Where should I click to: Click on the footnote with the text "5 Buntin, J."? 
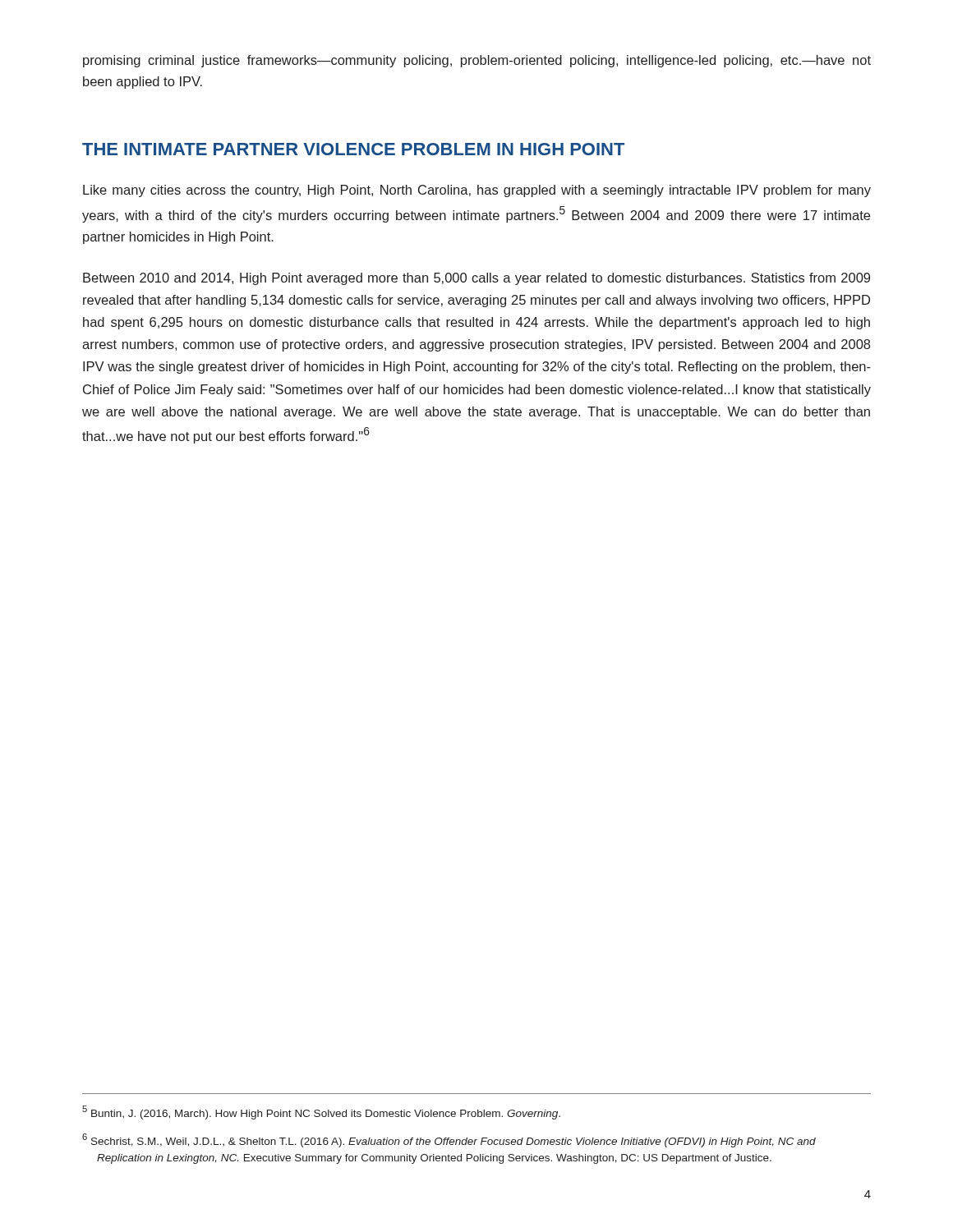(x=322, y=1112)
